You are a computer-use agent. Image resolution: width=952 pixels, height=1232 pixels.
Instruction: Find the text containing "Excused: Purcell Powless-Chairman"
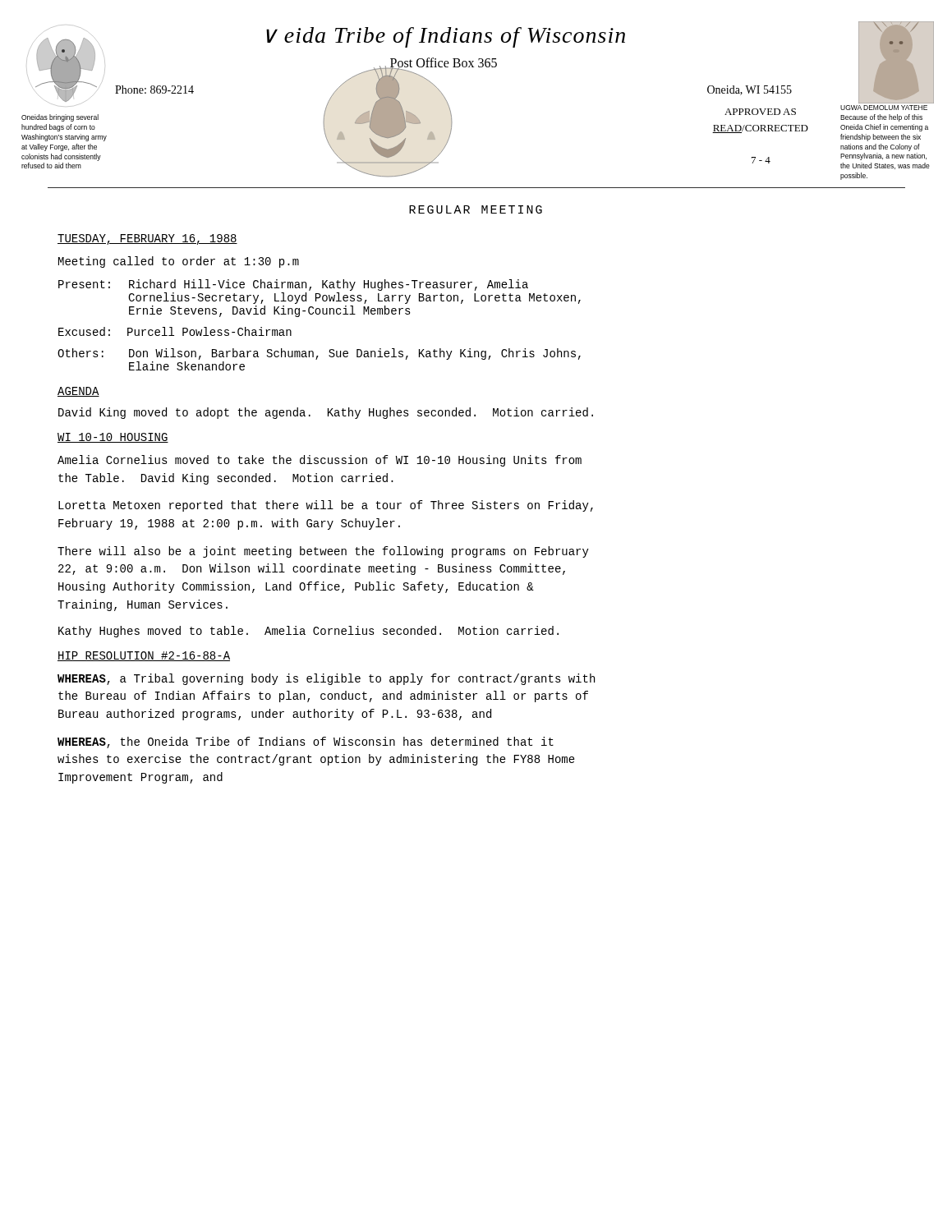tap(175, 333)
